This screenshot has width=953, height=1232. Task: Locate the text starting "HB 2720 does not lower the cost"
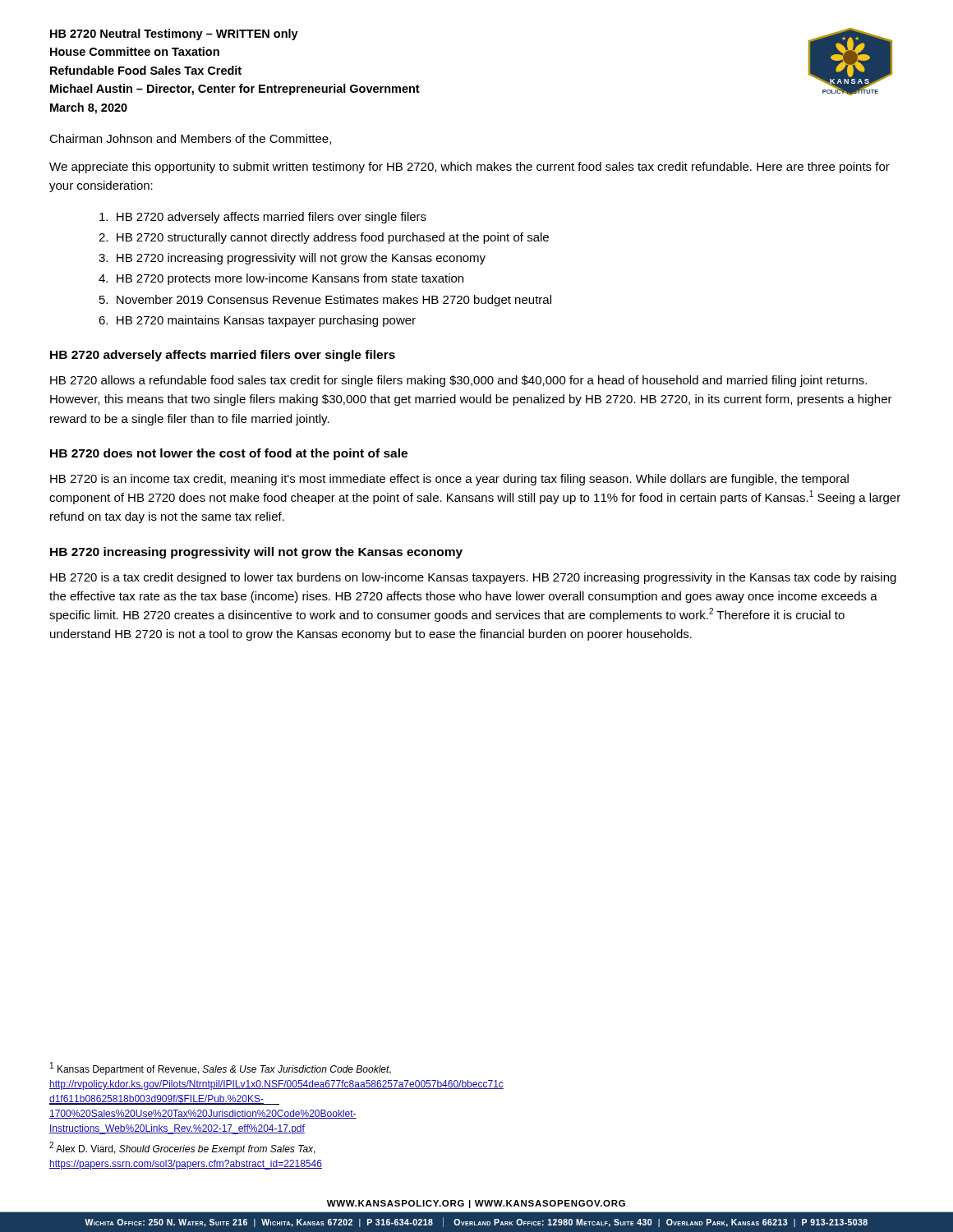coord(229,453)
